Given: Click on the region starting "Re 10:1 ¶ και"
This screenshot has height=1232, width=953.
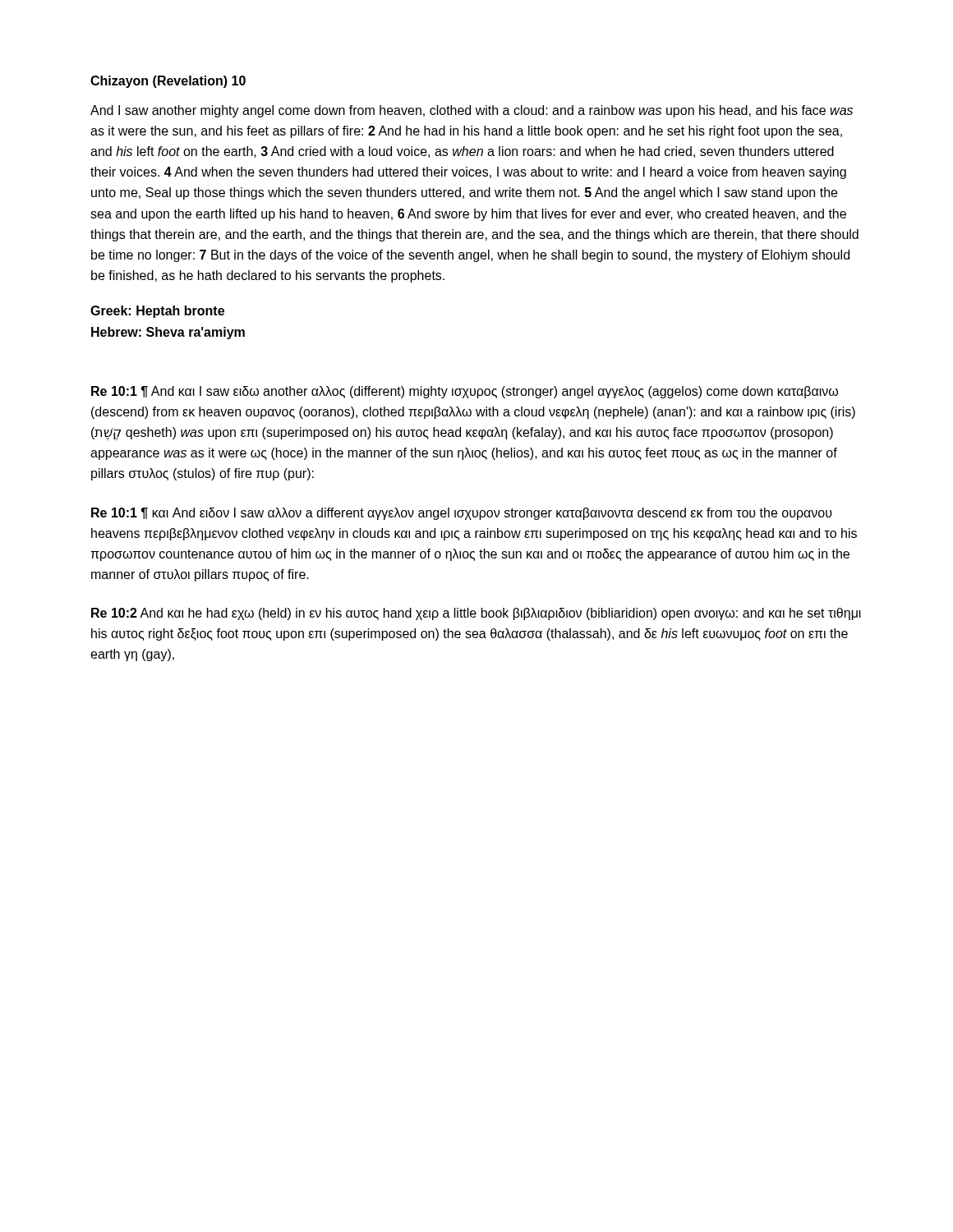Looking at the screenshot, I should pos(474,543).
